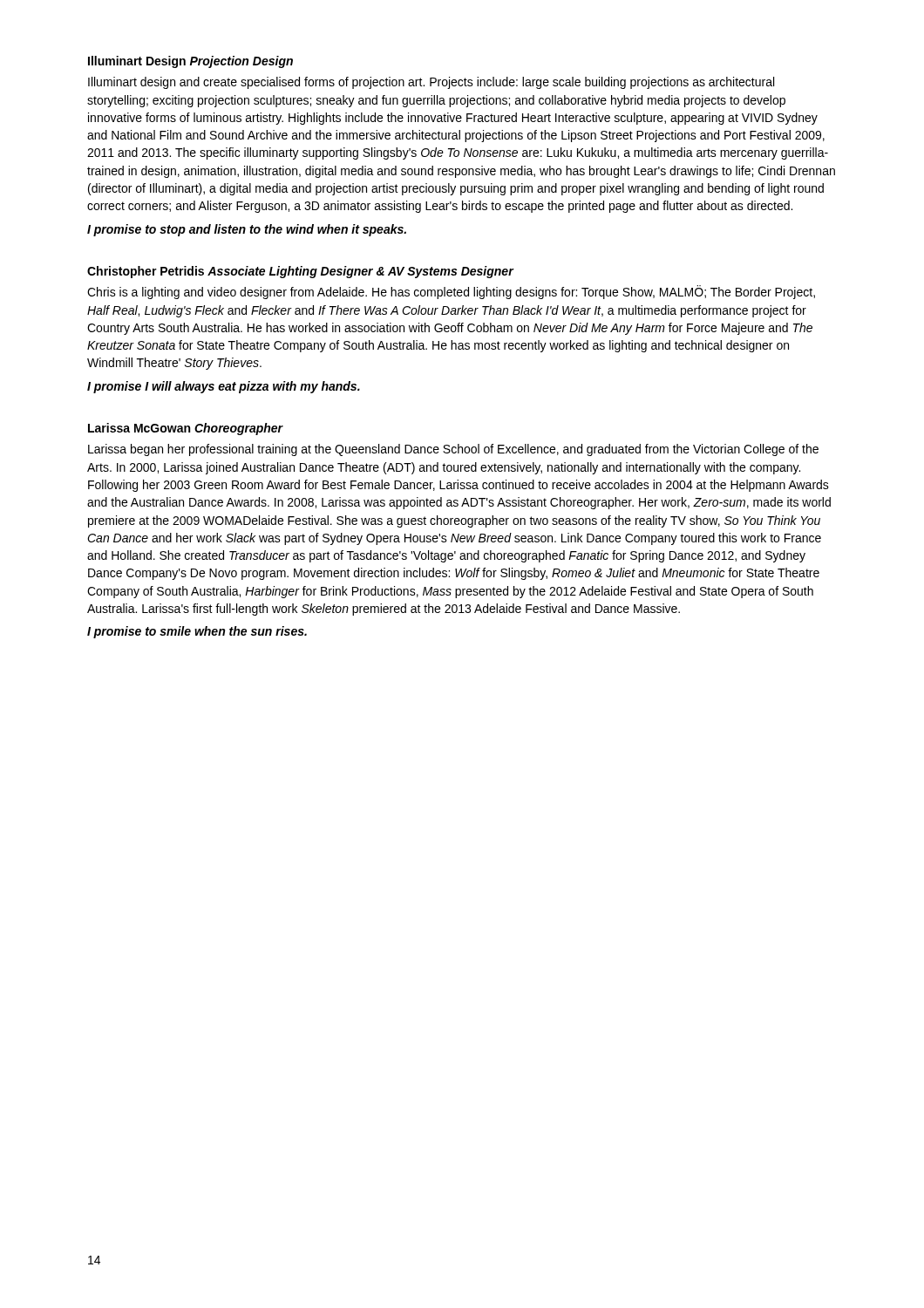
Task: Navigate to the element starting "I promise I will always eat"
Action: coord(224,386)
